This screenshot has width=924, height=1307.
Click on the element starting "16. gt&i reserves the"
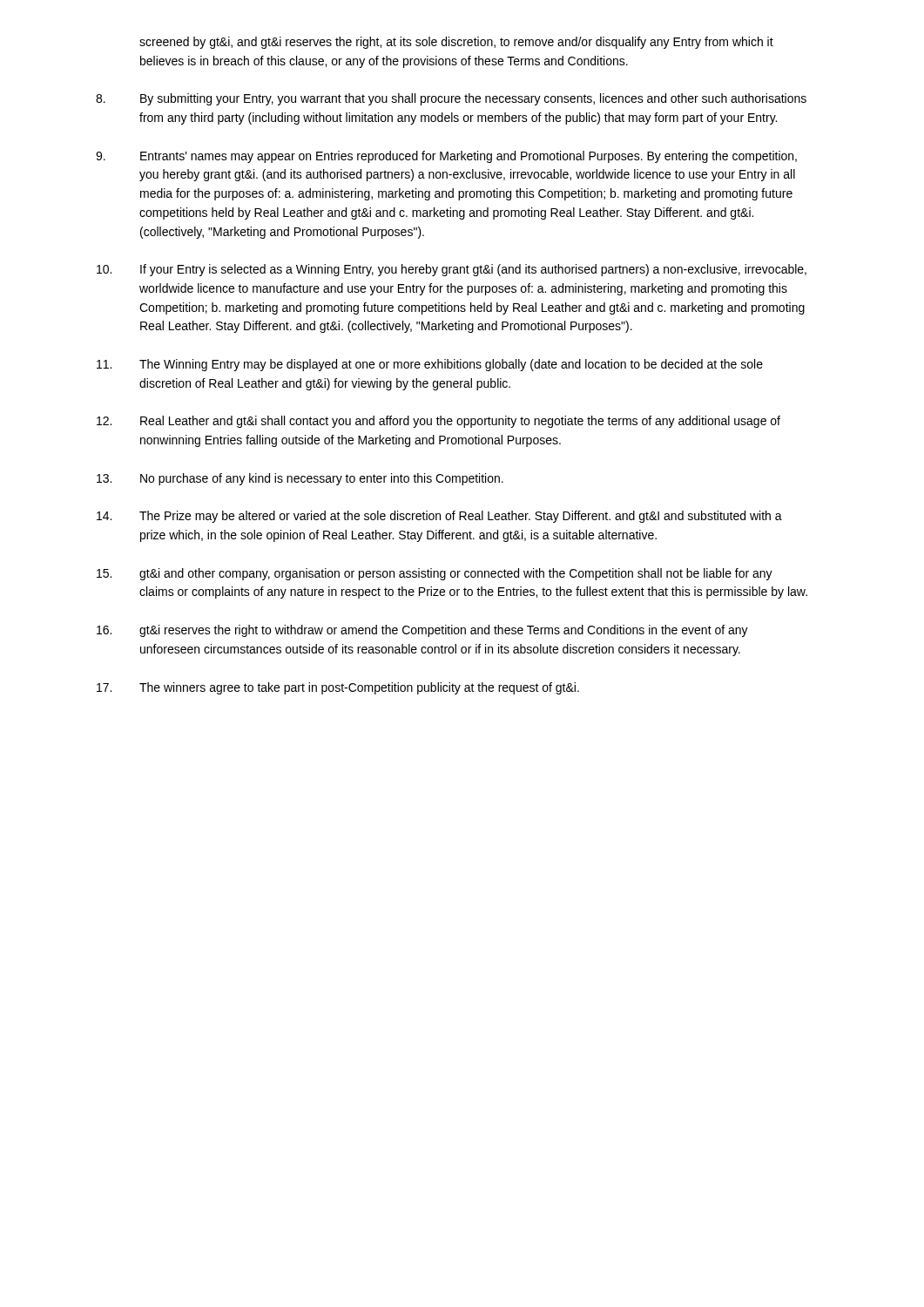point(453,640)
